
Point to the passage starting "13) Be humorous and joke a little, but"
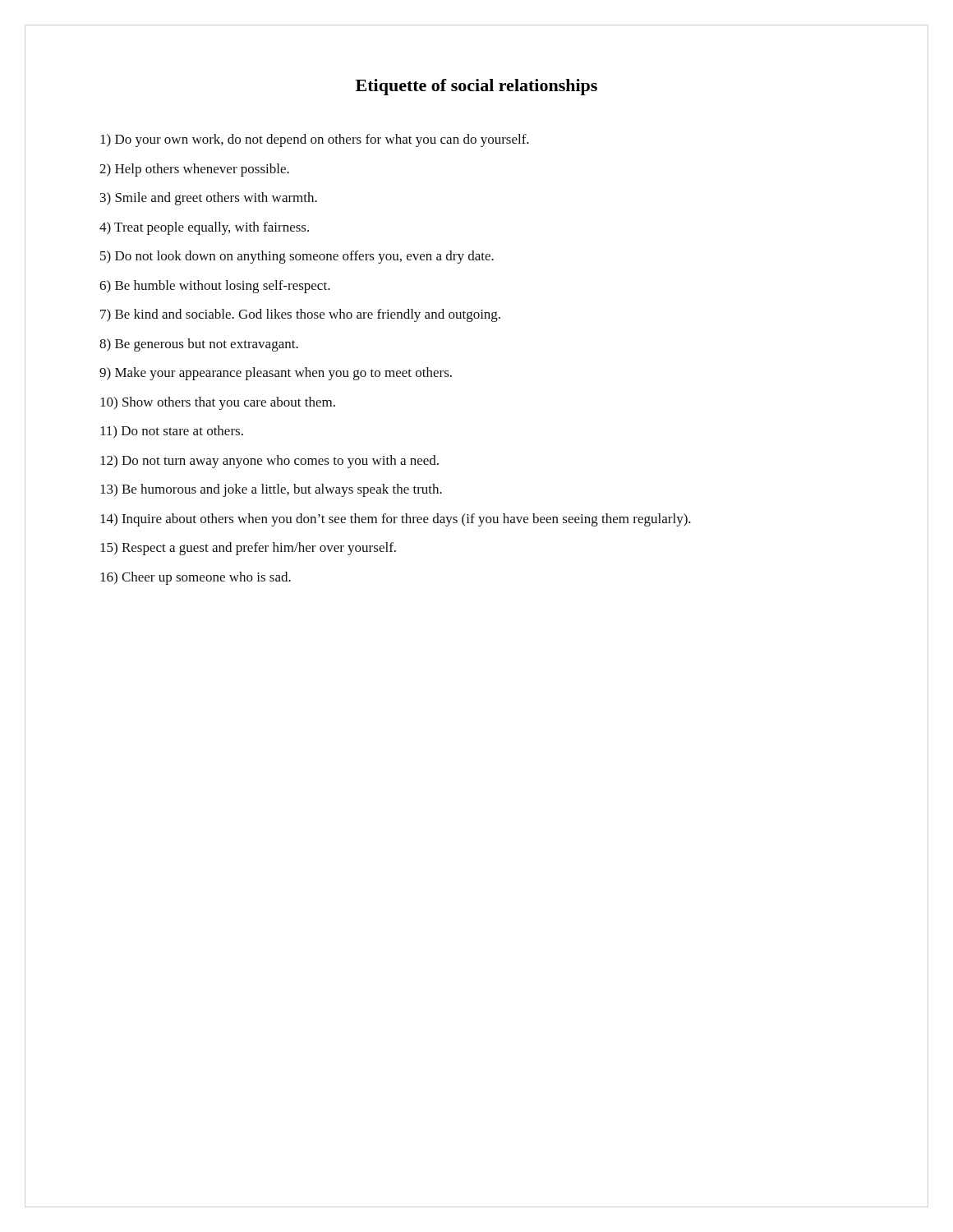271,489
